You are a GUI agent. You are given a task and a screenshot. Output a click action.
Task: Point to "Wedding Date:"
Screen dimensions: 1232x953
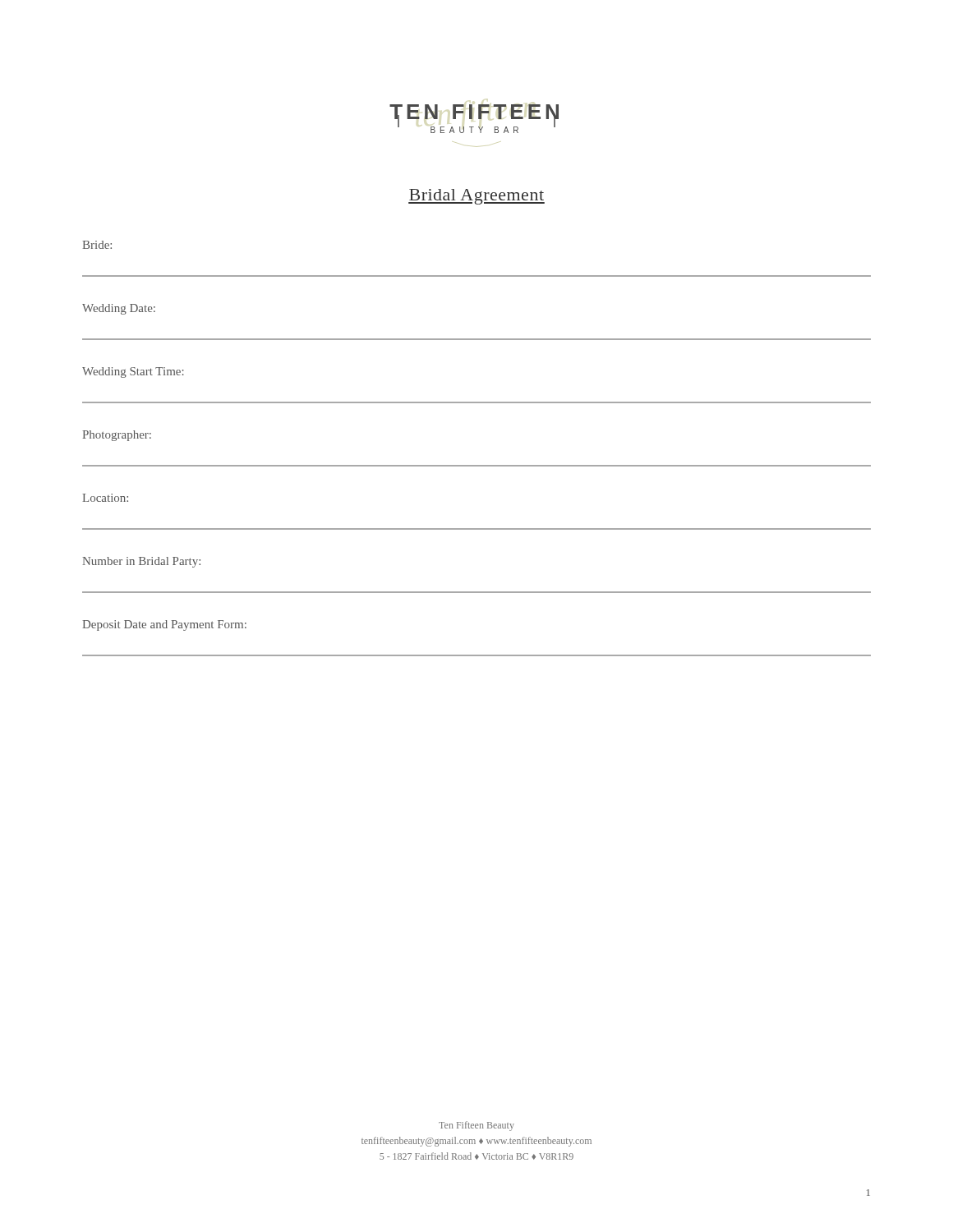click(x=119, y=309)
